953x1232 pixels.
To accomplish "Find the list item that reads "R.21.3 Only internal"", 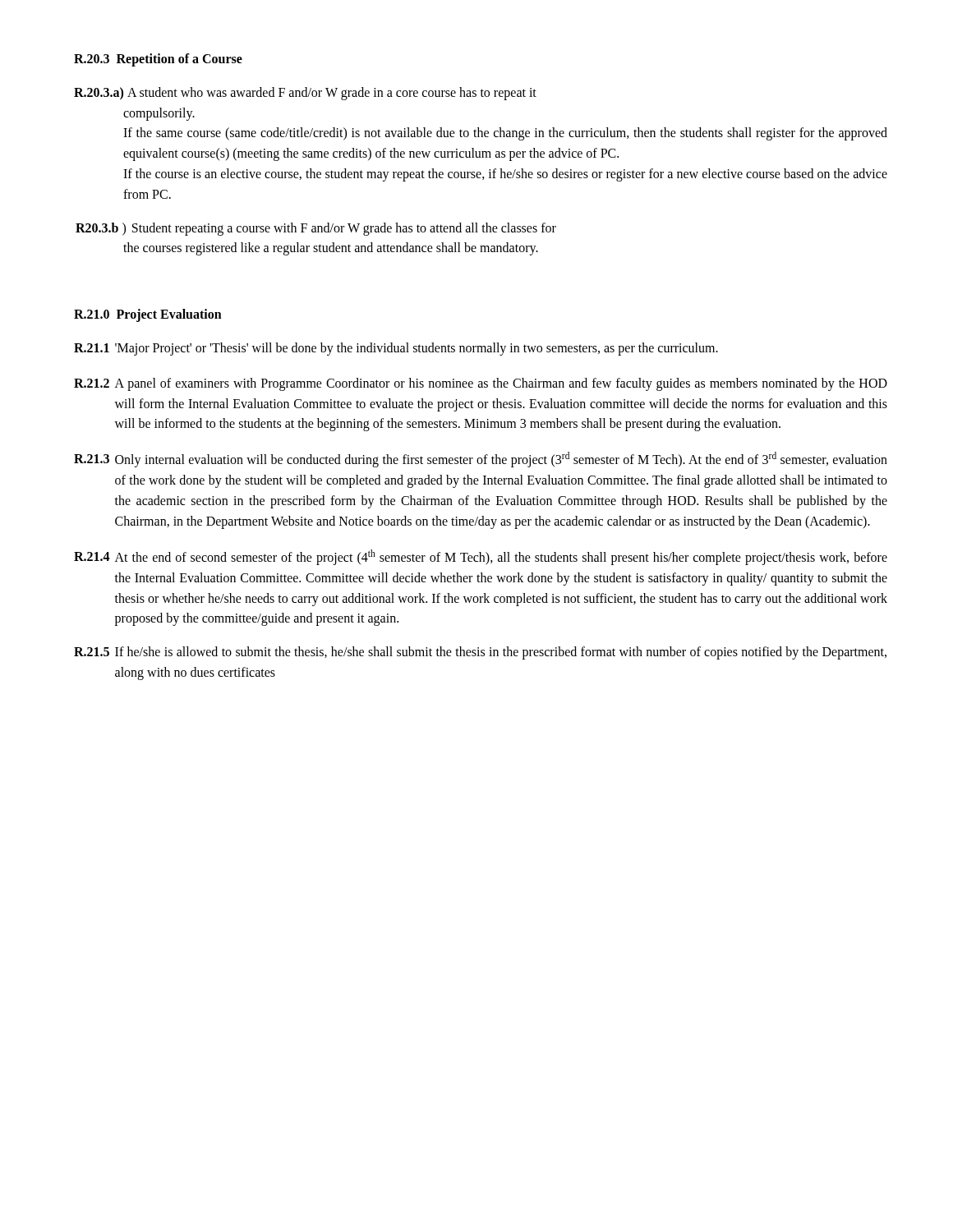I will coord(481,491).
